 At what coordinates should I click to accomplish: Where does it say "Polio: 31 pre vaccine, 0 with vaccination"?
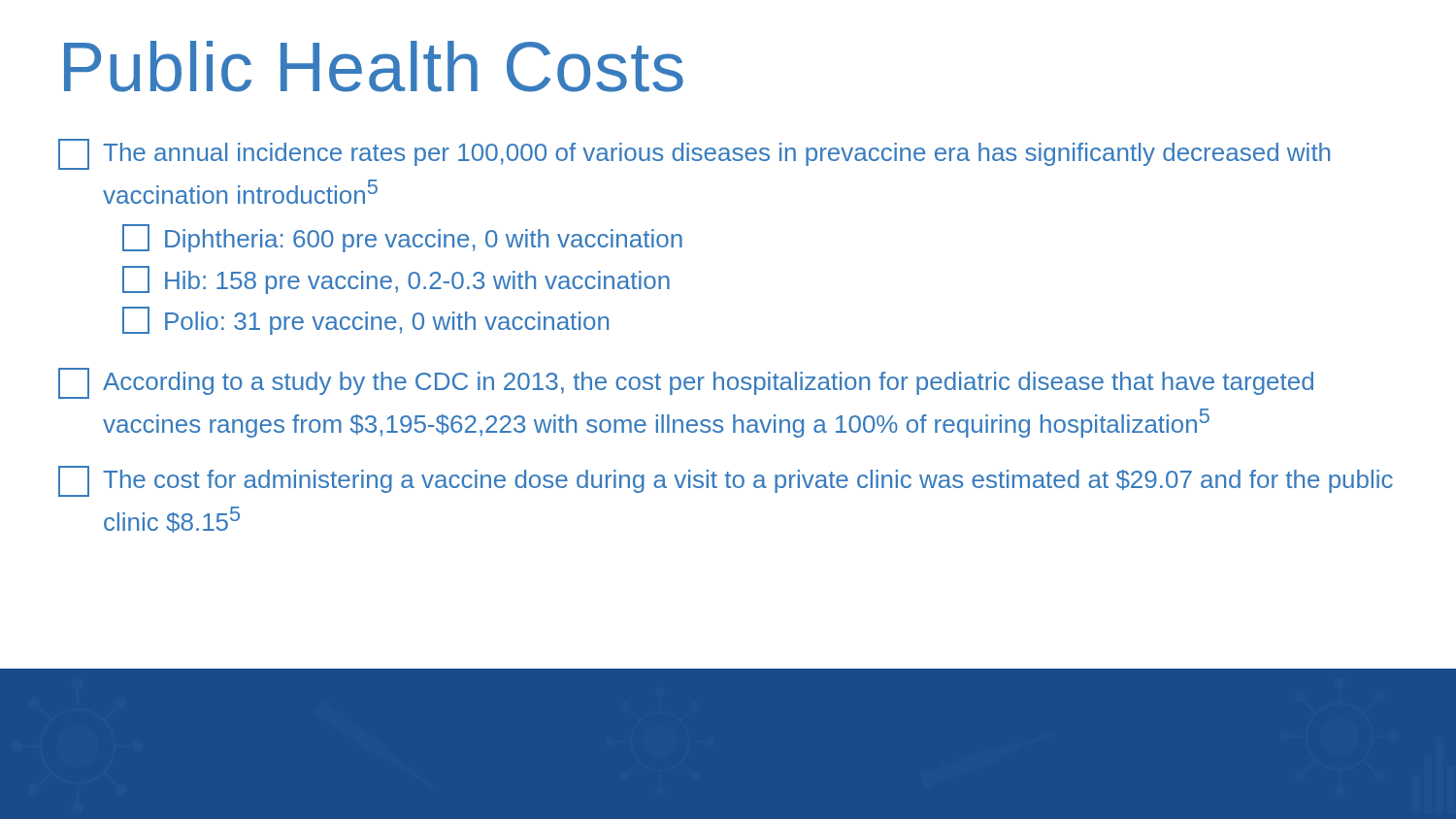[366, 321]
